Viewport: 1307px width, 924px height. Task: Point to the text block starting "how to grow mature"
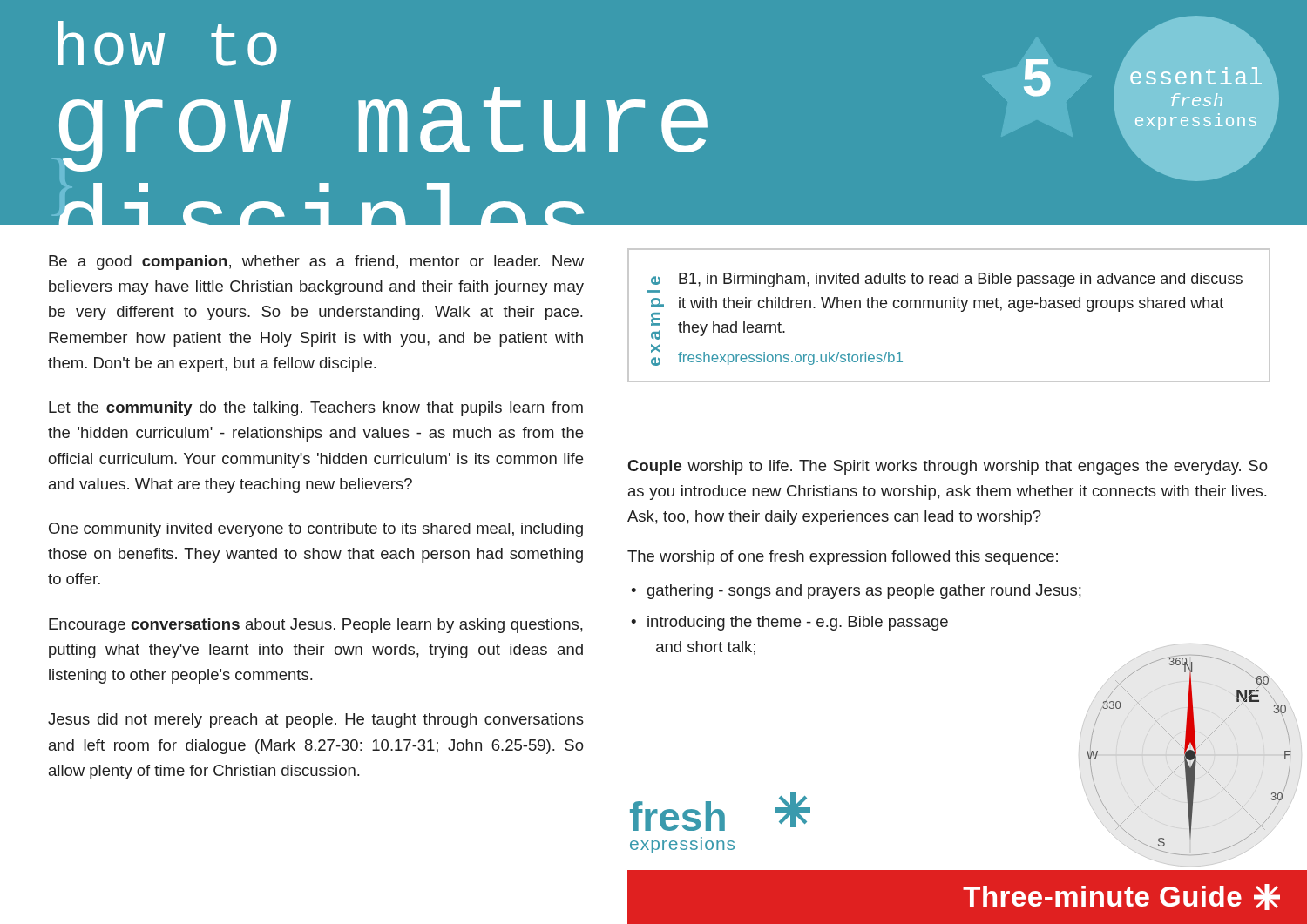click(x=676, y=120)
